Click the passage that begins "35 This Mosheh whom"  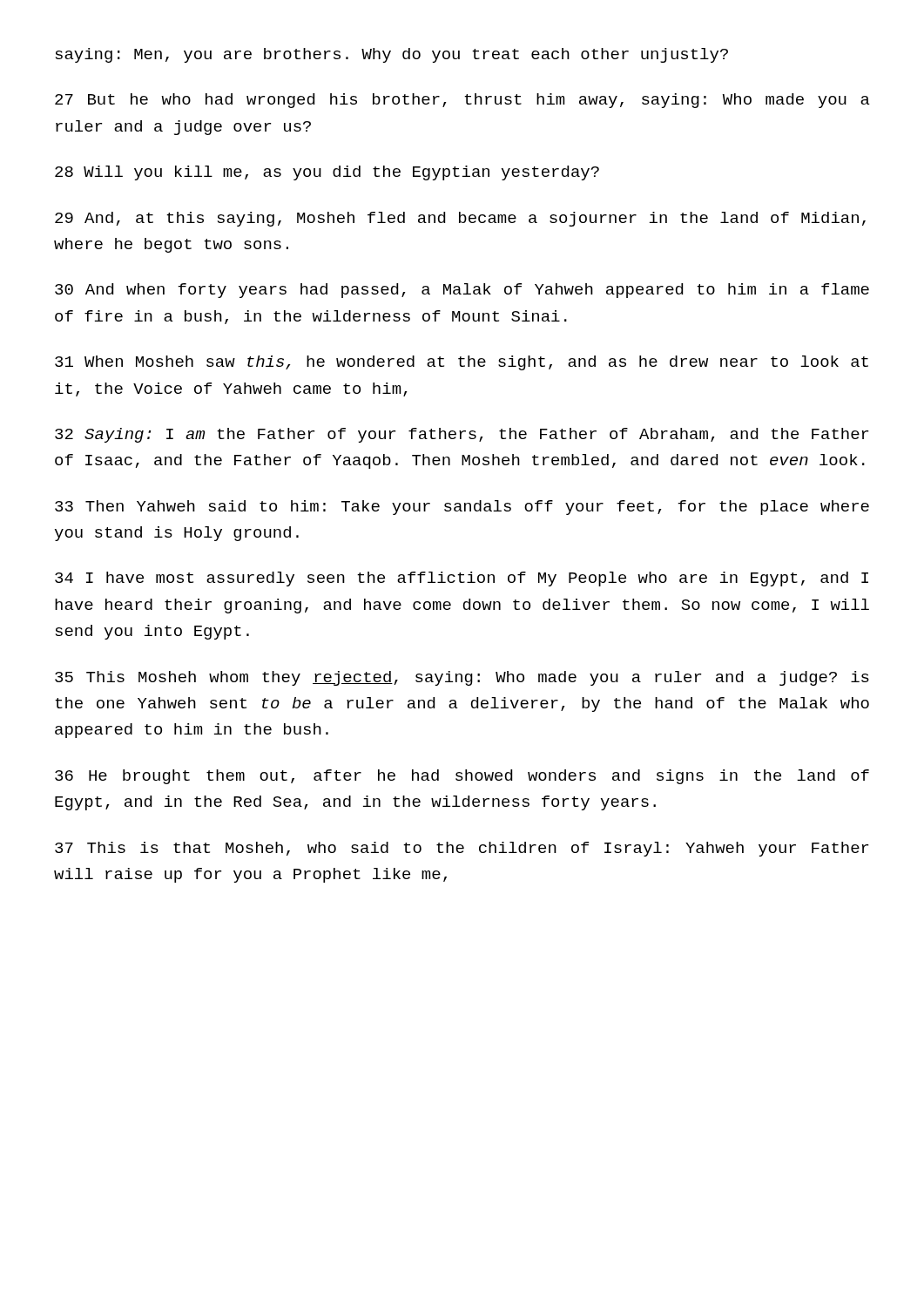point(462,704)
